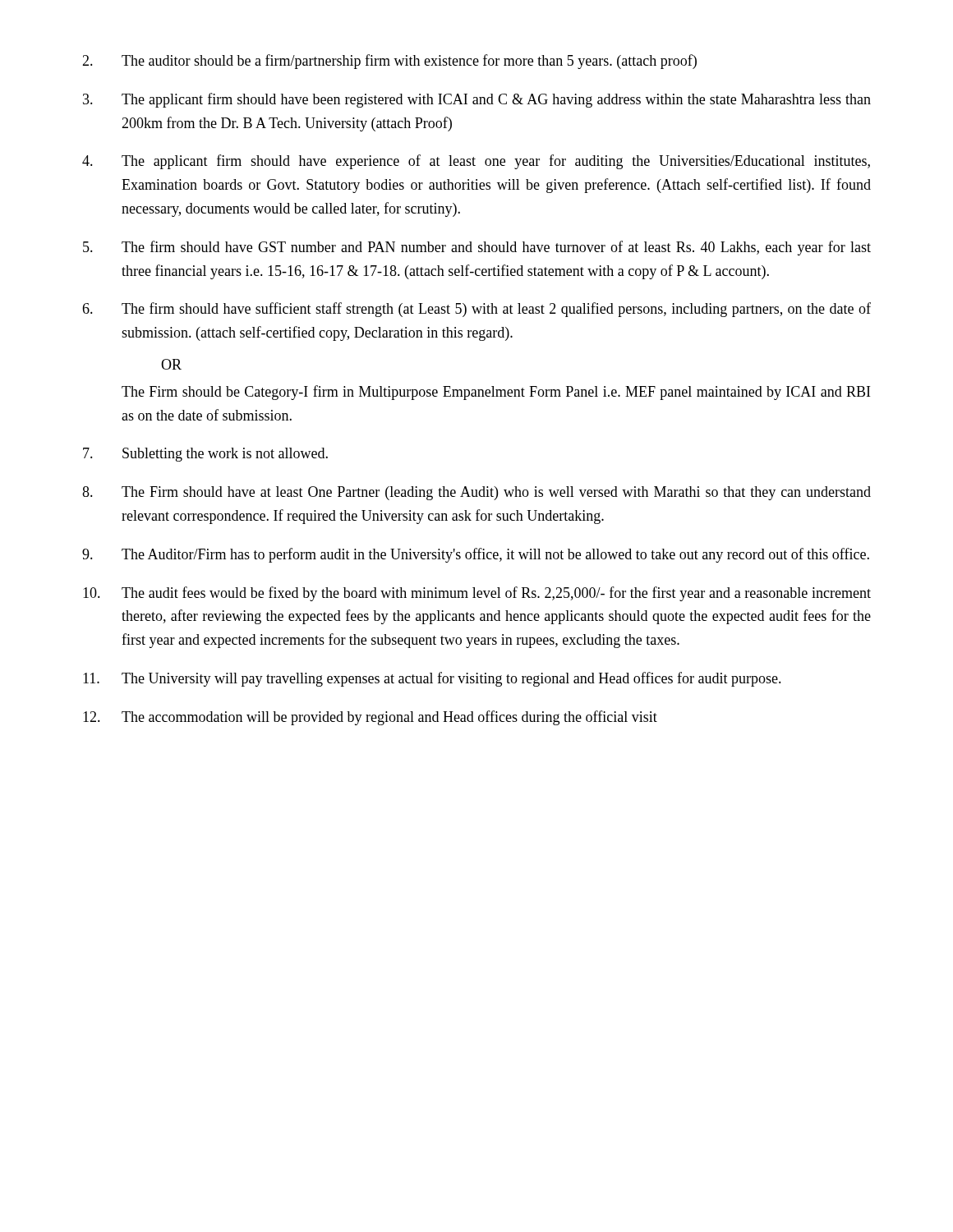Click the passage that begins "3. The applicant firm should"
953x1232 pixels.
(x=476, y=111)
